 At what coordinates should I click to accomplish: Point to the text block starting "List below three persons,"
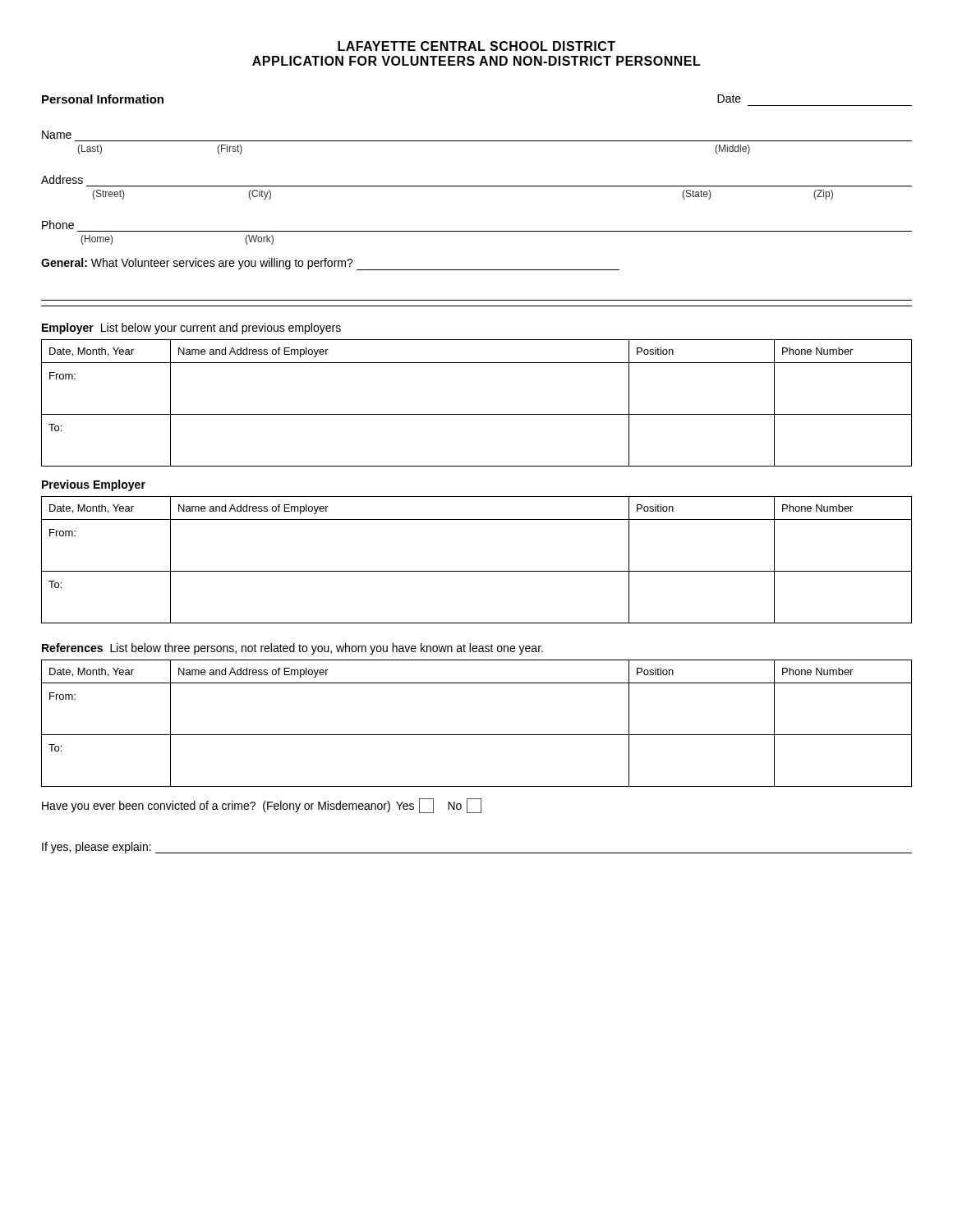pyautogui.click(x=327, y=648)
